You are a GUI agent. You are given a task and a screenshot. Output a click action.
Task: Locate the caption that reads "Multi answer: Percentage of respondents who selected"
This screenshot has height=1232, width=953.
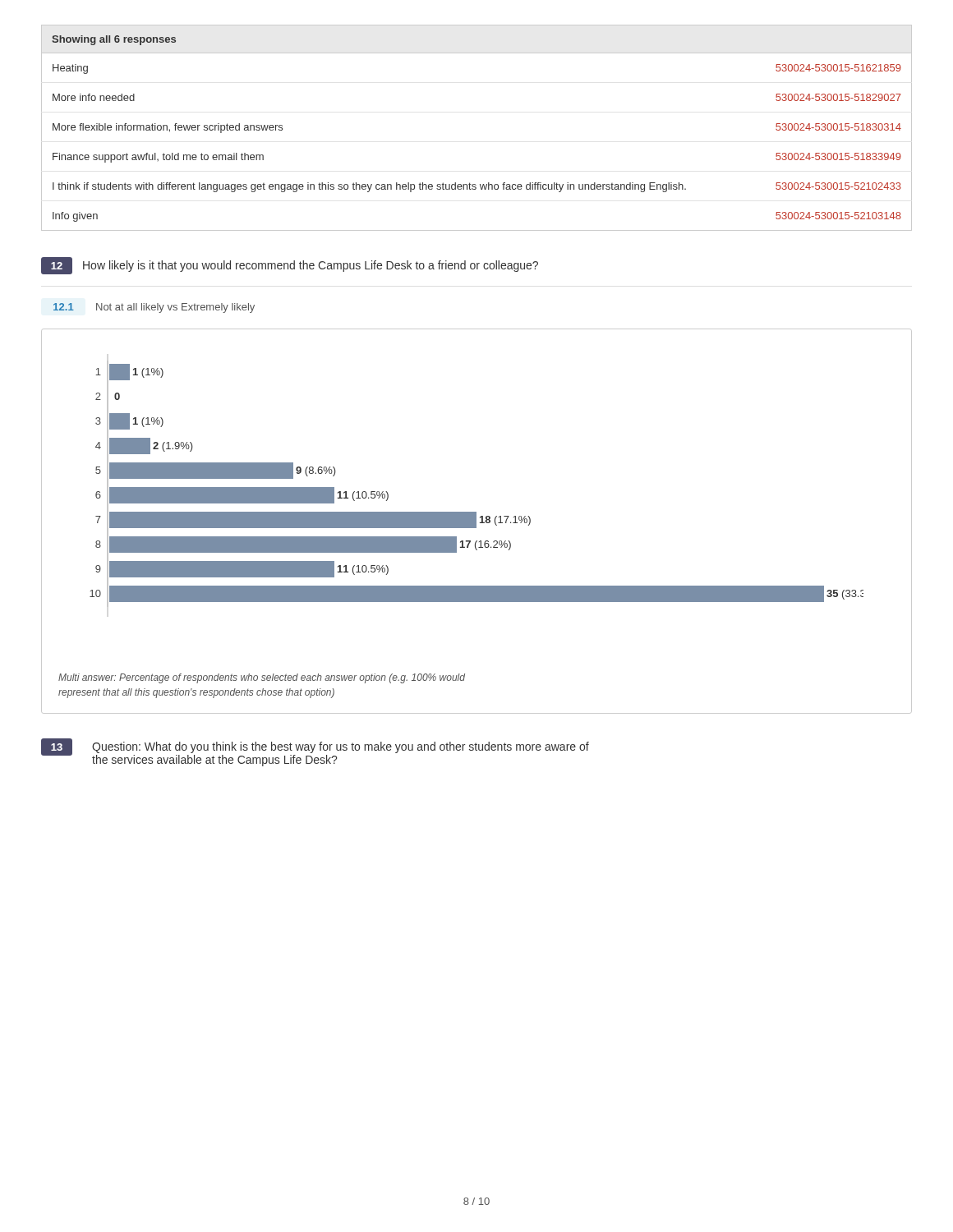tap(262, 685)
